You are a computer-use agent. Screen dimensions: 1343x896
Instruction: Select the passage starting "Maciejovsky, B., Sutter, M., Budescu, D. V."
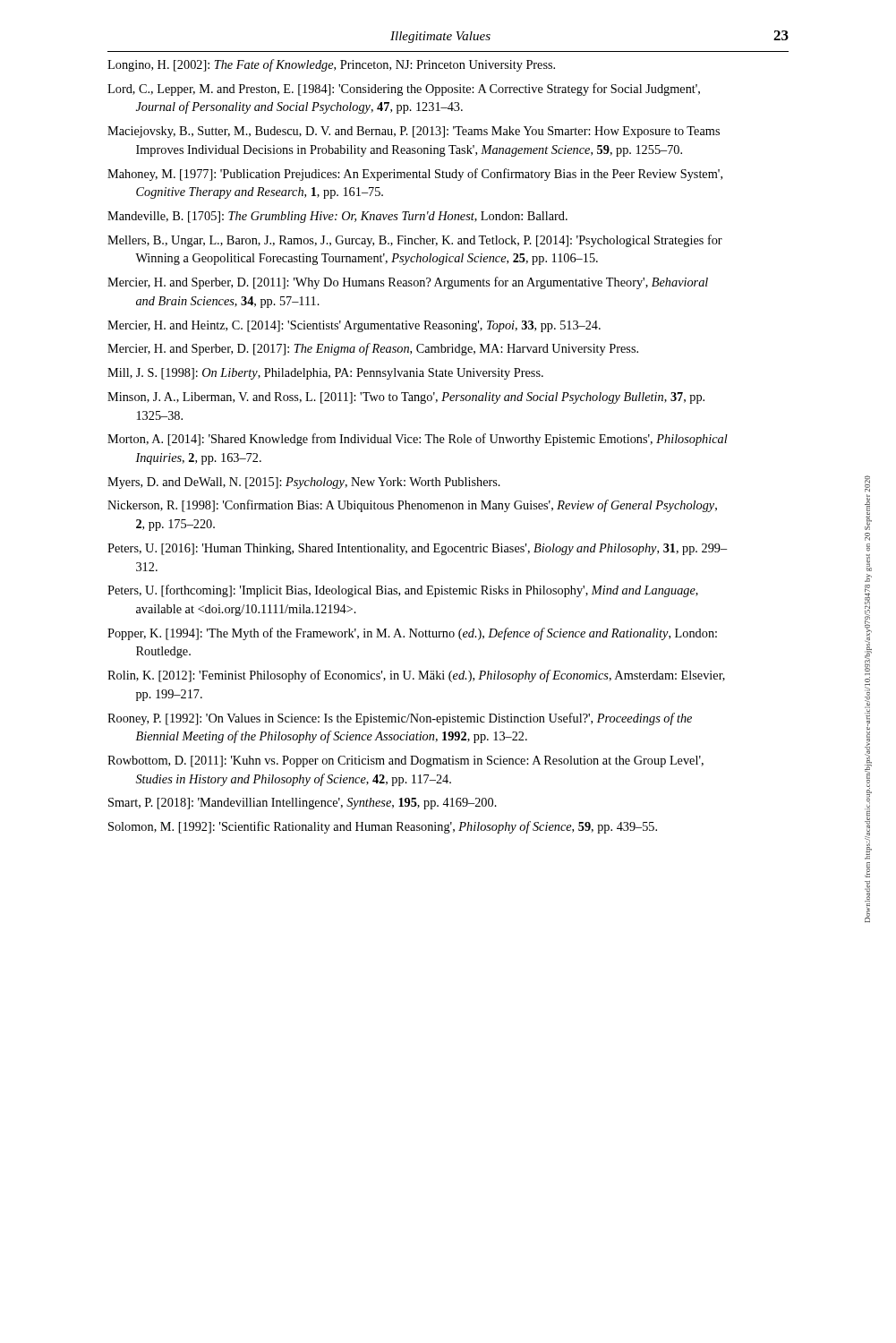414,140
